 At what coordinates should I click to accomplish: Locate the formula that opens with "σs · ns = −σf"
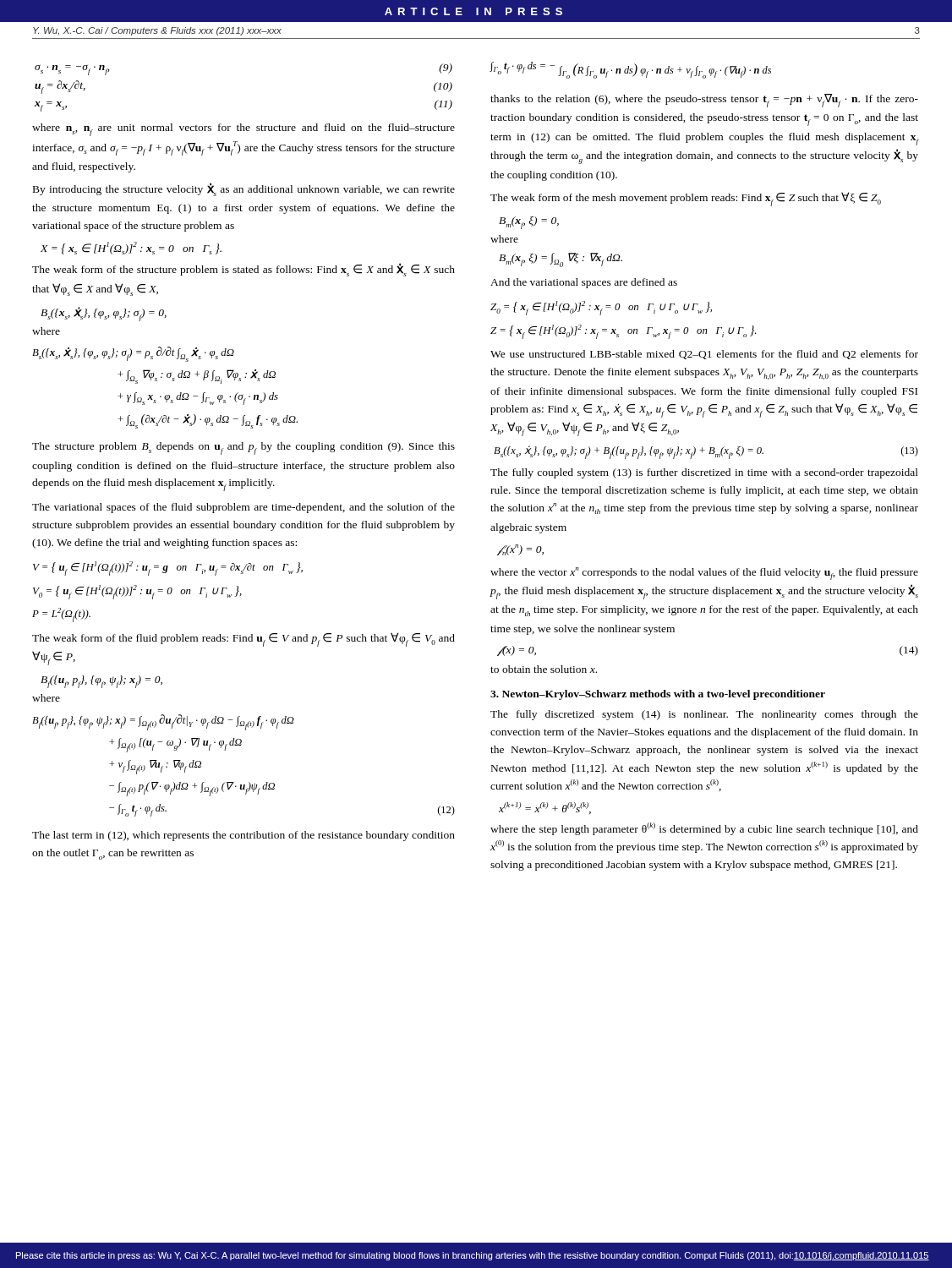pyautogui.click(x=87, y=69)
